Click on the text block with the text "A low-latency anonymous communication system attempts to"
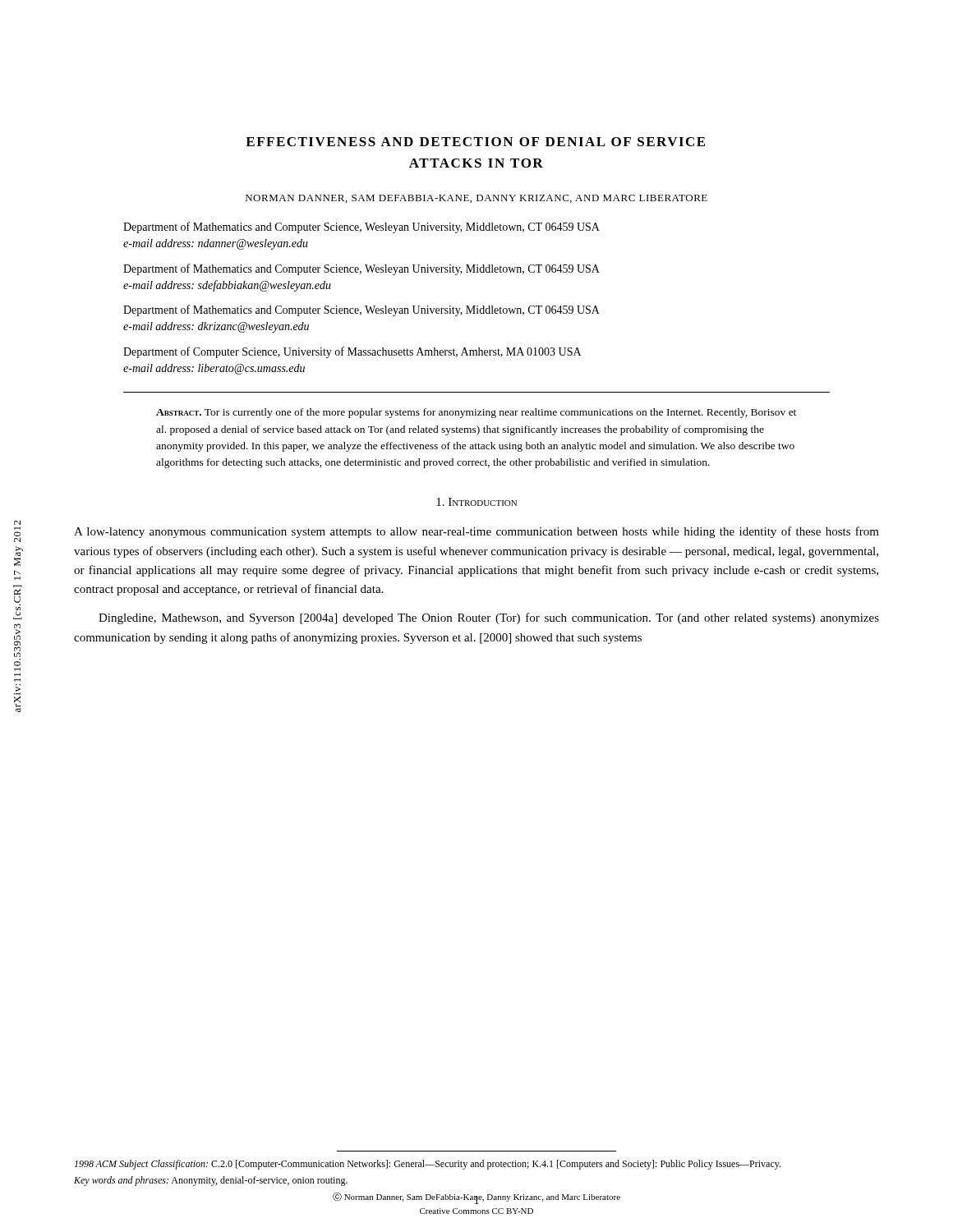 pyautogui.click(x=476, y=560)
